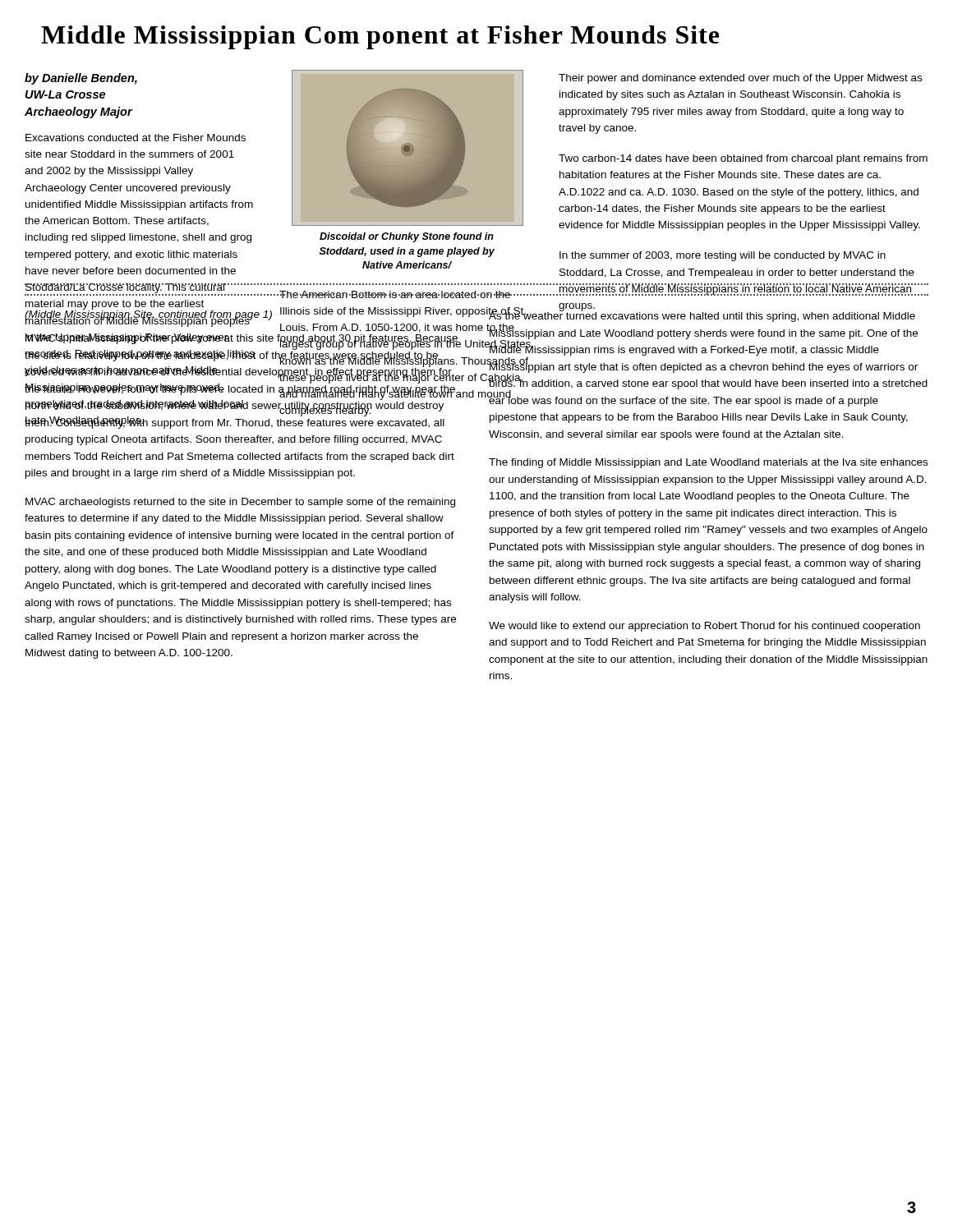Viewport: 953px width, 1232px height.
Task: Select the element starting "Discoidal or Chunky Stone found in Stoddard, used"
Action: pyautogui.click(x=407, y=251)
